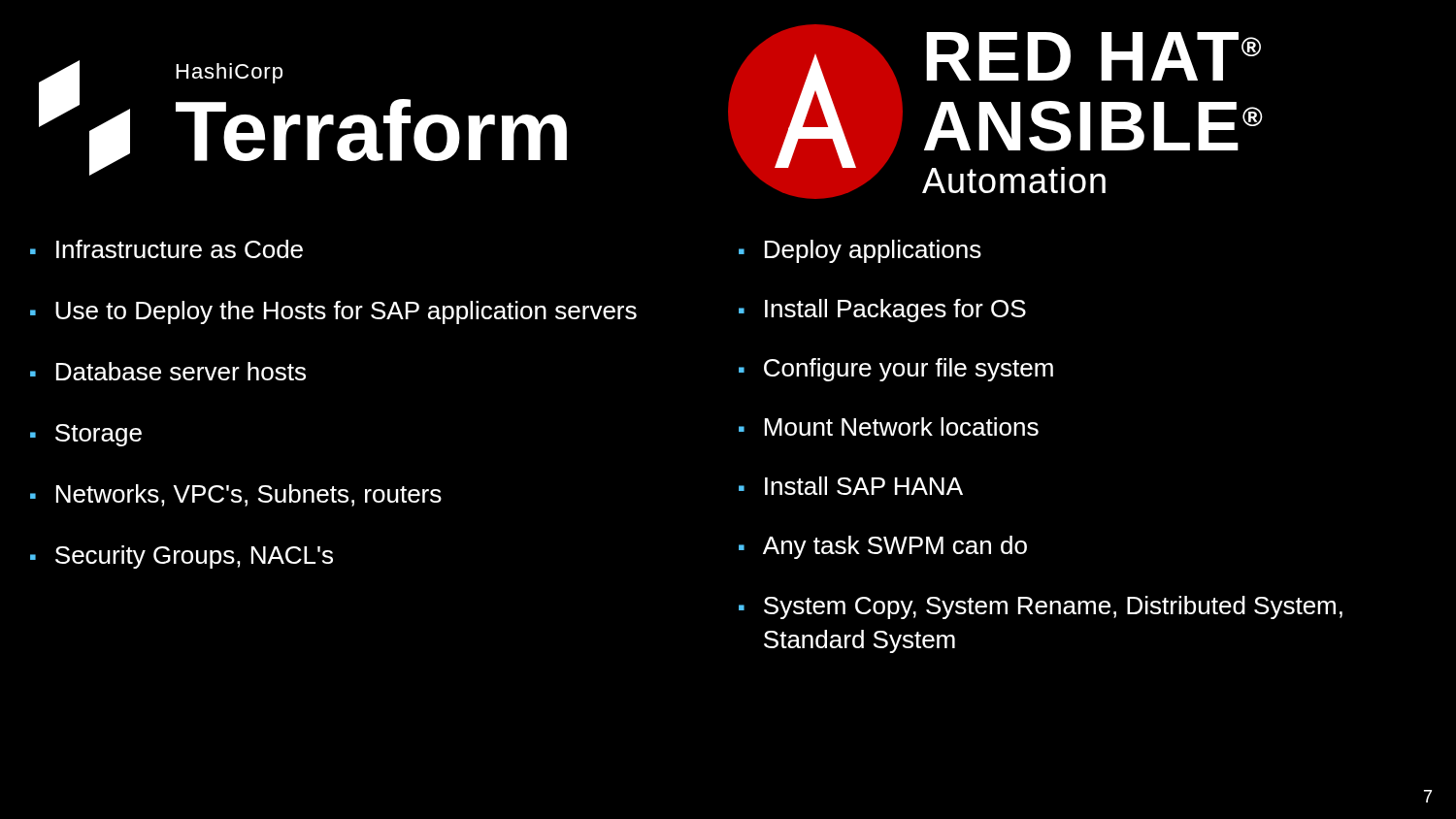Where does it say "Deploy applications"?
The width and height of the screenshot is (1456, 819).
872,249
